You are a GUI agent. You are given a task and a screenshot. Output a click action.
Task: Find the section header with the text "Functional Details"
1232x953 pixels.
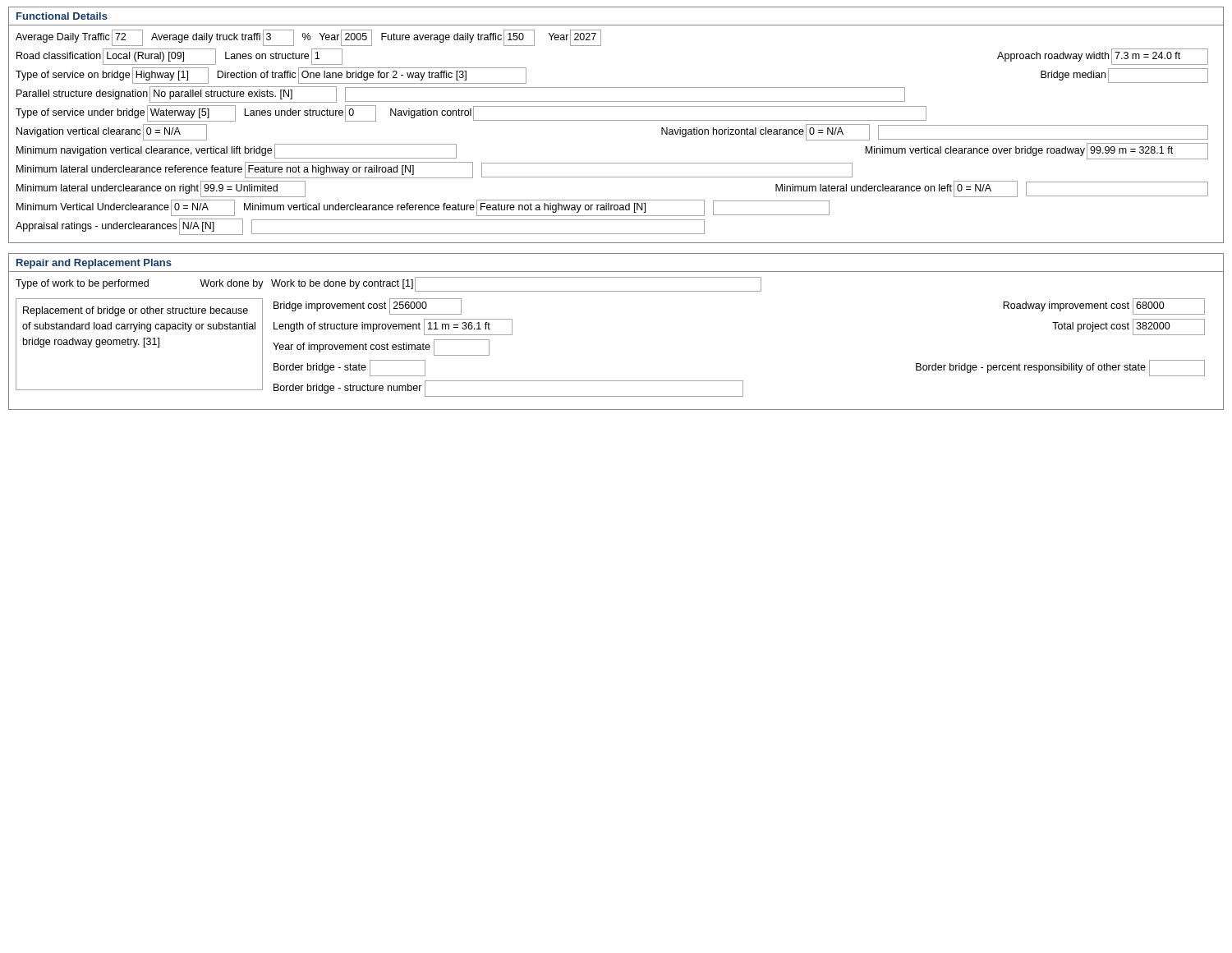(62, 16)
